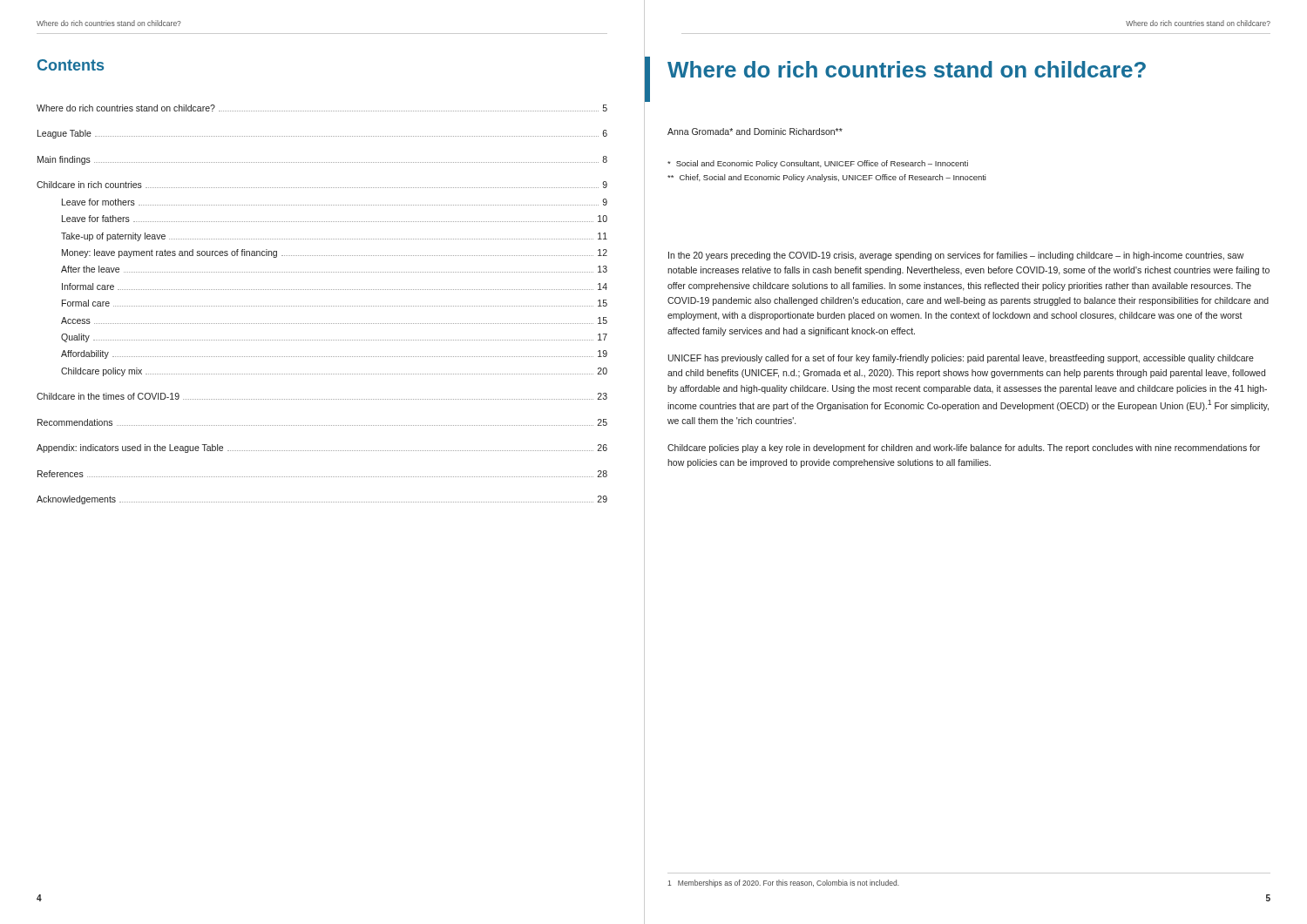The width and height of the screenshot is (1307, 924).
Task: Select the text block starting "Social and Economic Policy Consultant, UNICEF"
Action: [969, 171]
